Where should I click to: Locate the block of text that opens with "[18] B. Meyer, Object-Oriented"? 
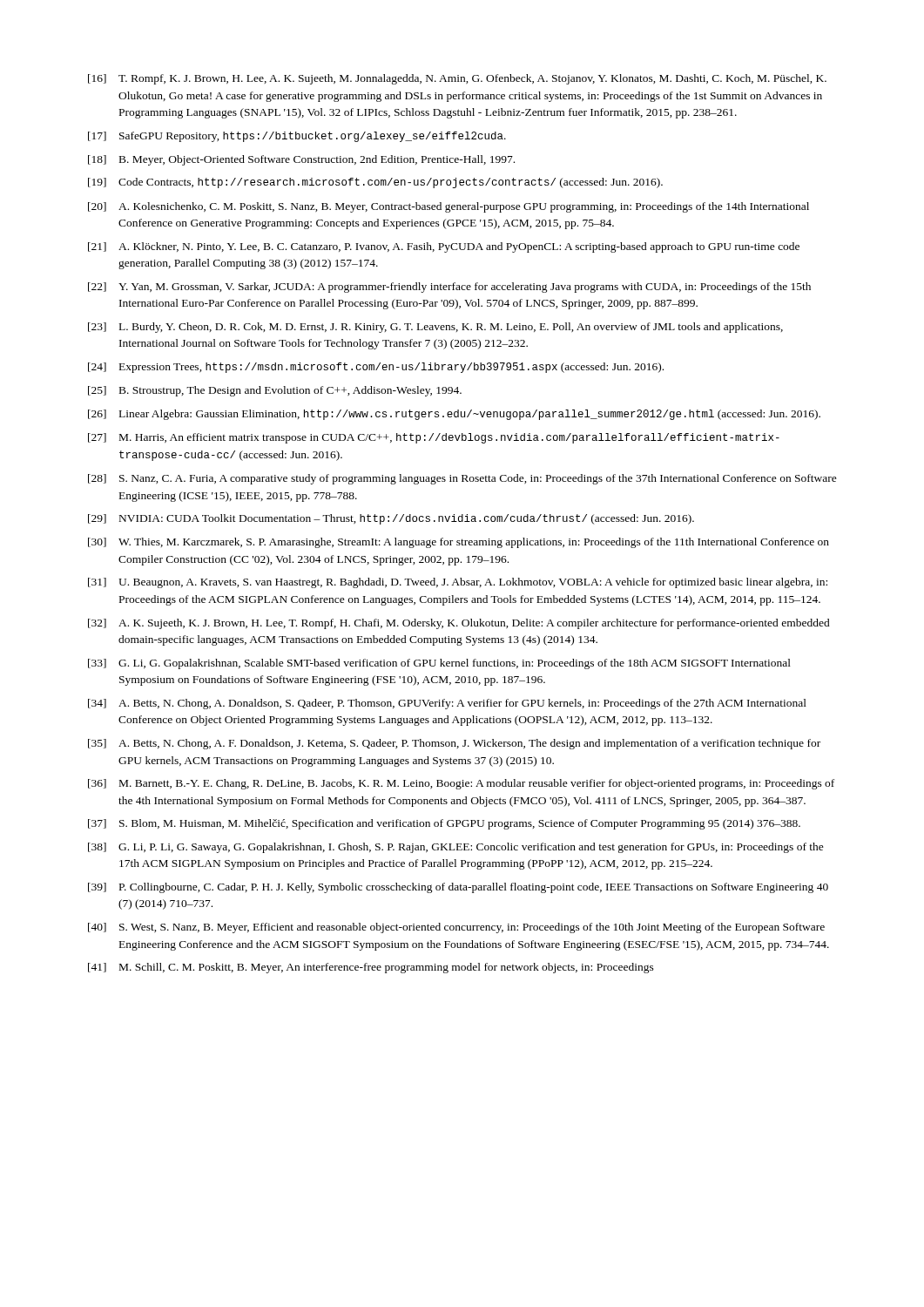[x=462, y=159]
